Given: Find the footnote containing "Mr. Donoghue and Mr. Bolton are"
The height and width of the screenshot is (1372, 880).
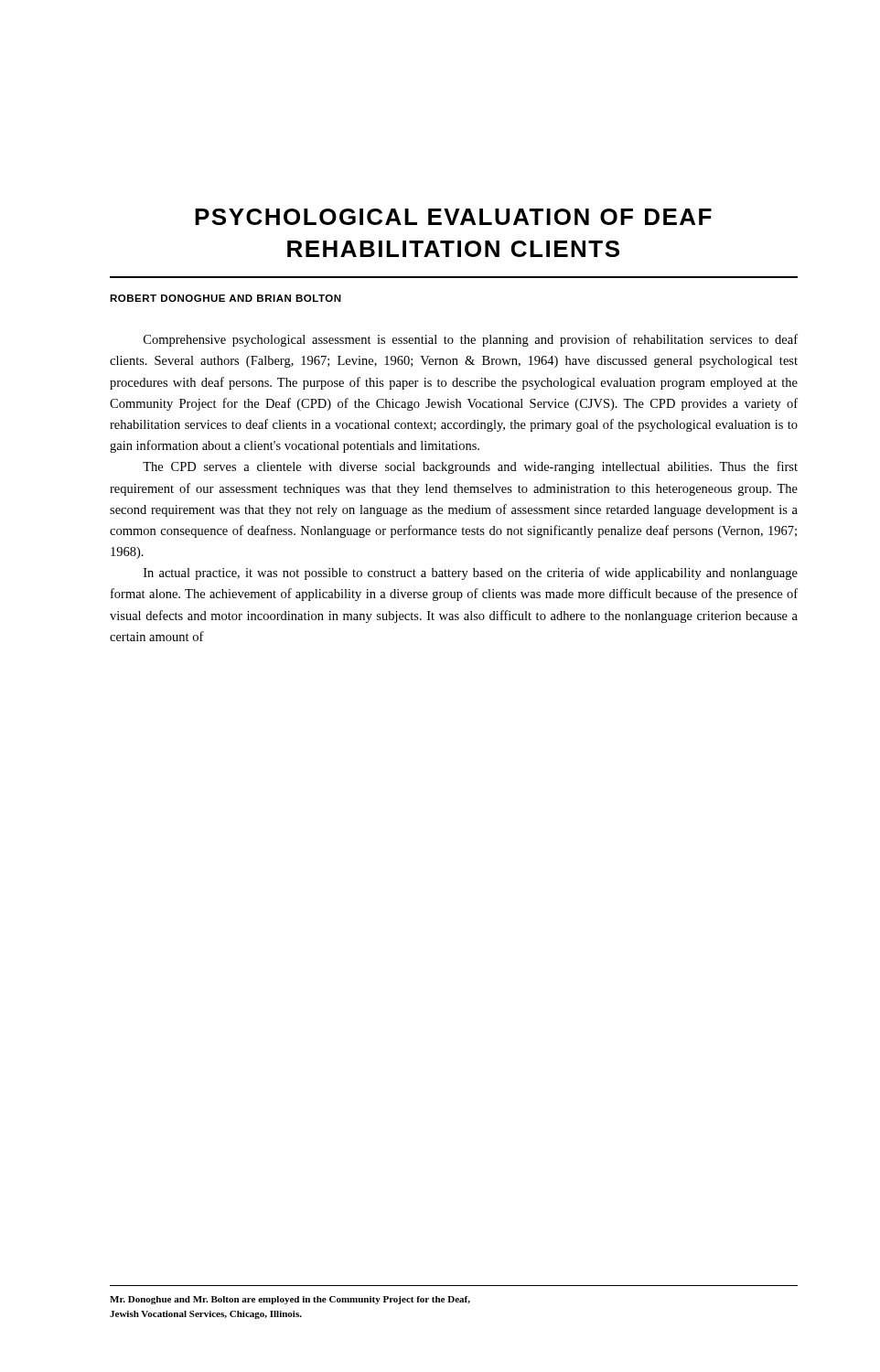Looking at the screenshot, I should point(454,1307).
